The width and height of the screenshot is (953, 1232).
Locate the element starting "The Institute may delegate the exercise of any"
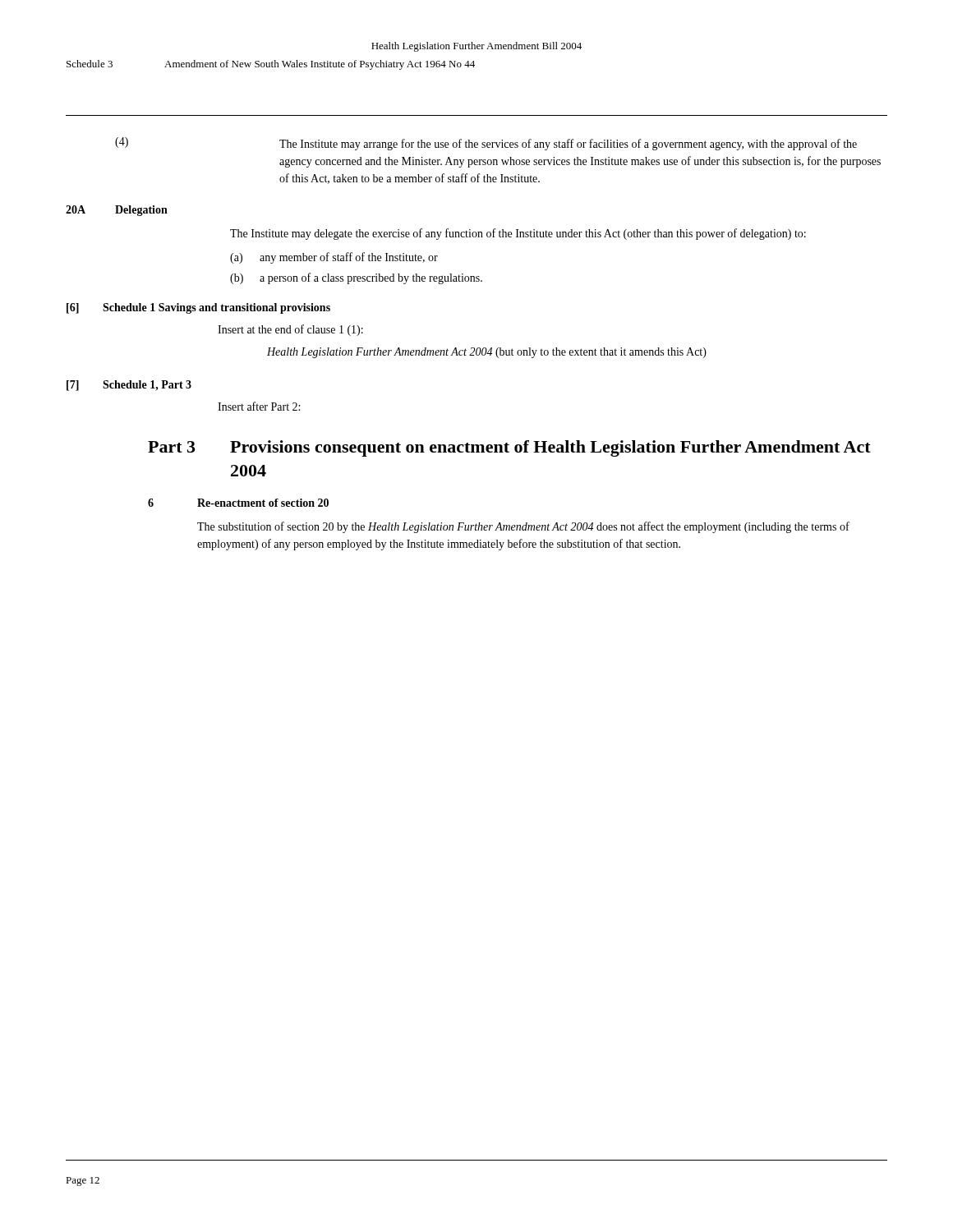click(x=518, y=234)
